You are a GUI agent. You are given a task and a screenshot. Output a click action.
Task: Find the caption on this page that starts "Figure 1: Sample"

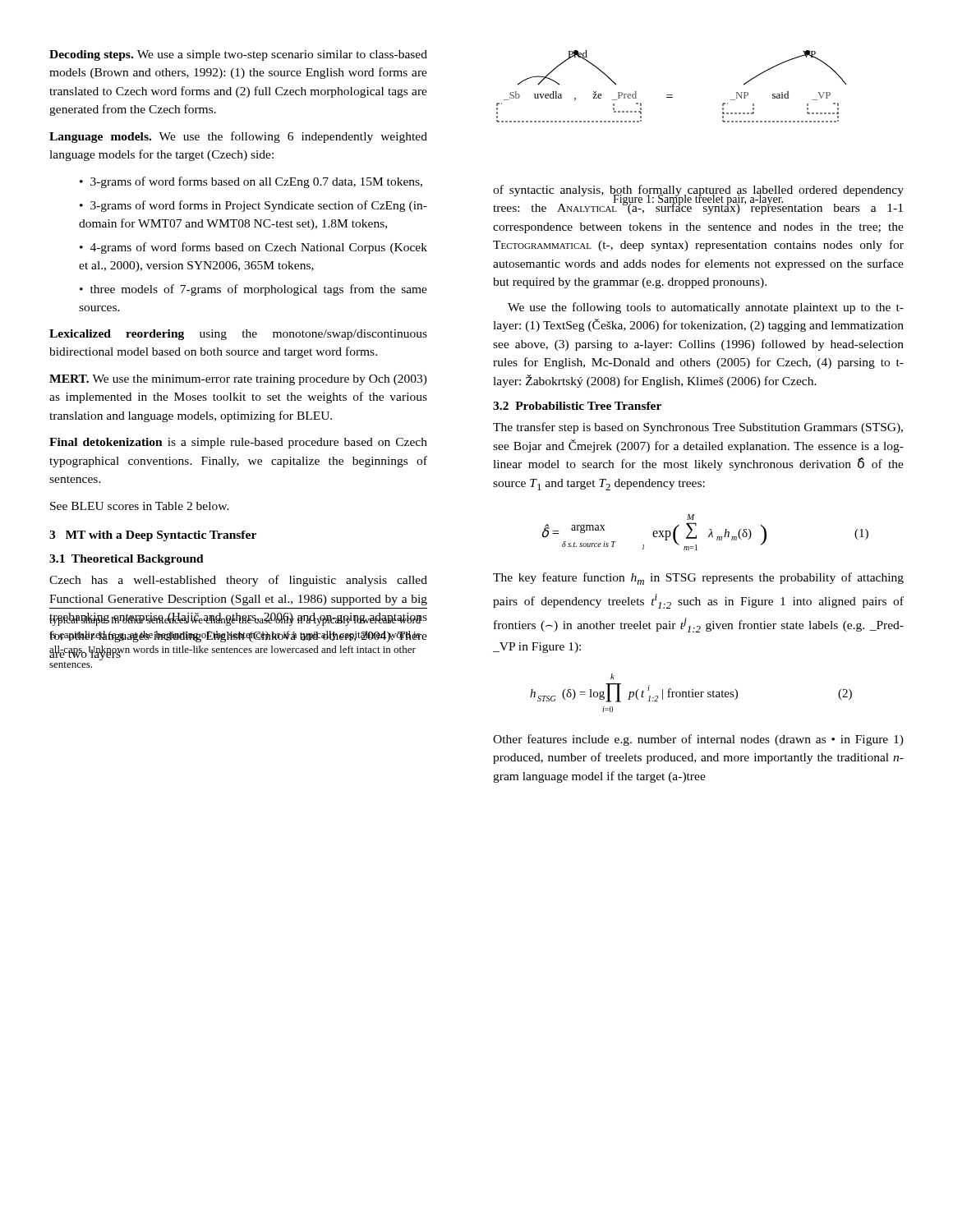[698, 199]
